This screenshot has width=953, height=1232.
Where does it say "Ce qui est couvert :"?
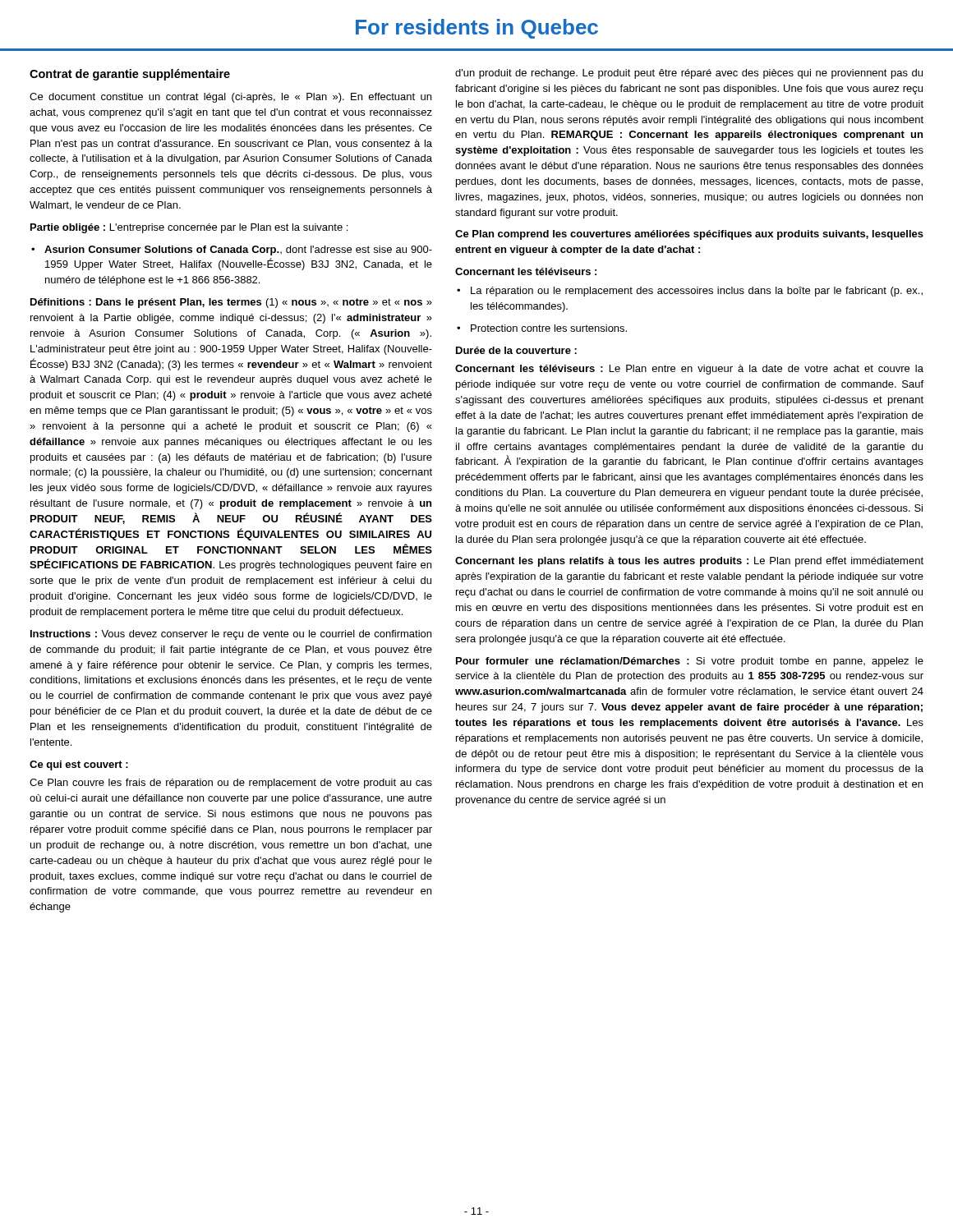tap(79, 765)
